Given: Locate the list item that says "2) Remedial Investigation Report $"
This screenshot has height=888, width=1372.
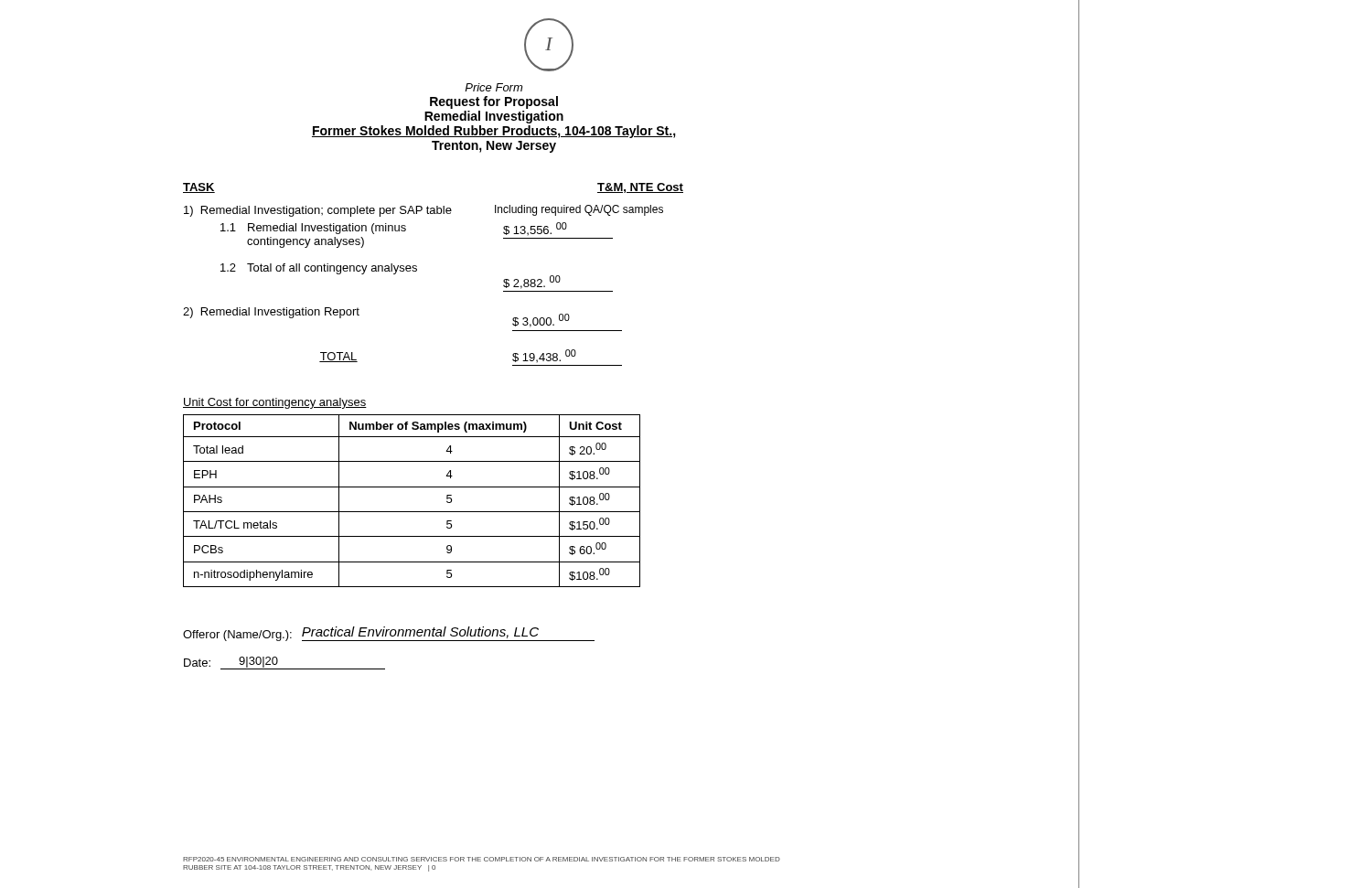Looking at the screenshot, I should [271, 315].
